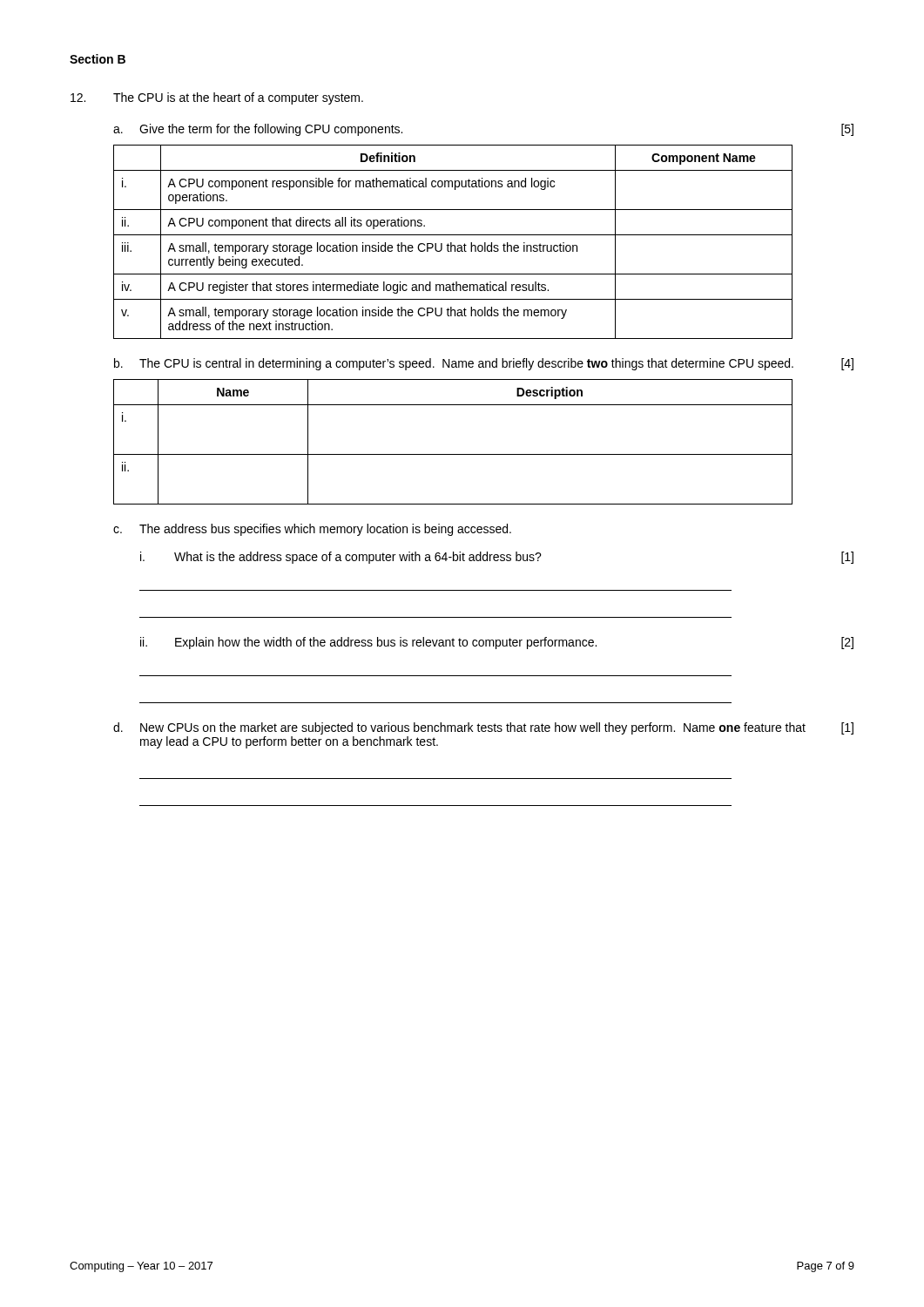The width and height of the screenshot is (924, 1307).
Task: Find the text block containing "d. New CPUs on the"
Action: [x=484, y=735]
